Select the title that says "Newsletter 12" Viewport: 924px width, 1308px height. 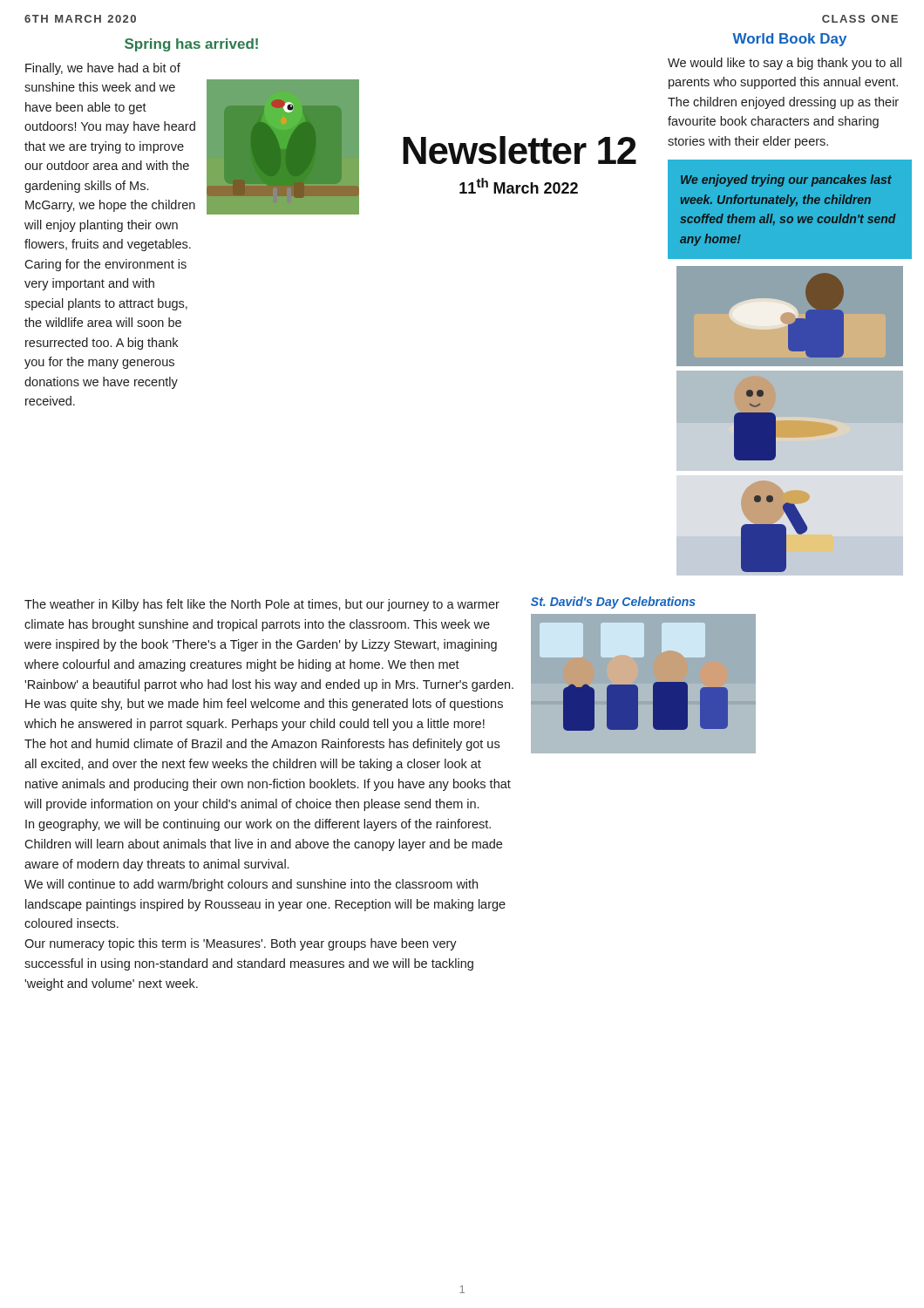coord(519,151)
